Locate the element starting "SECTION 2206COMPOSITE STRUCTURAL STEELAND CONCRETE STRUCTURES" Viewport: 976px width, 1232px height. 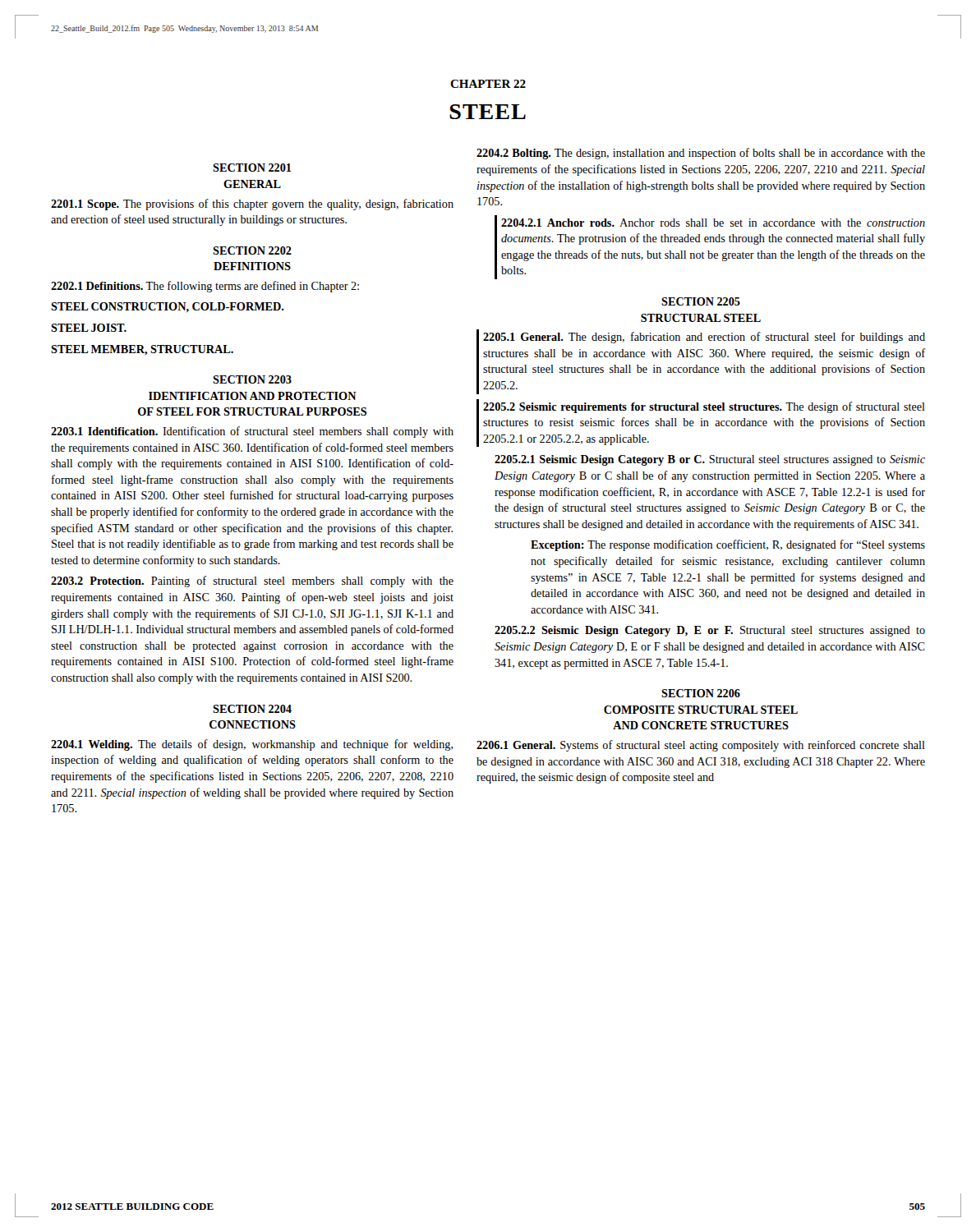pos(701,709)
